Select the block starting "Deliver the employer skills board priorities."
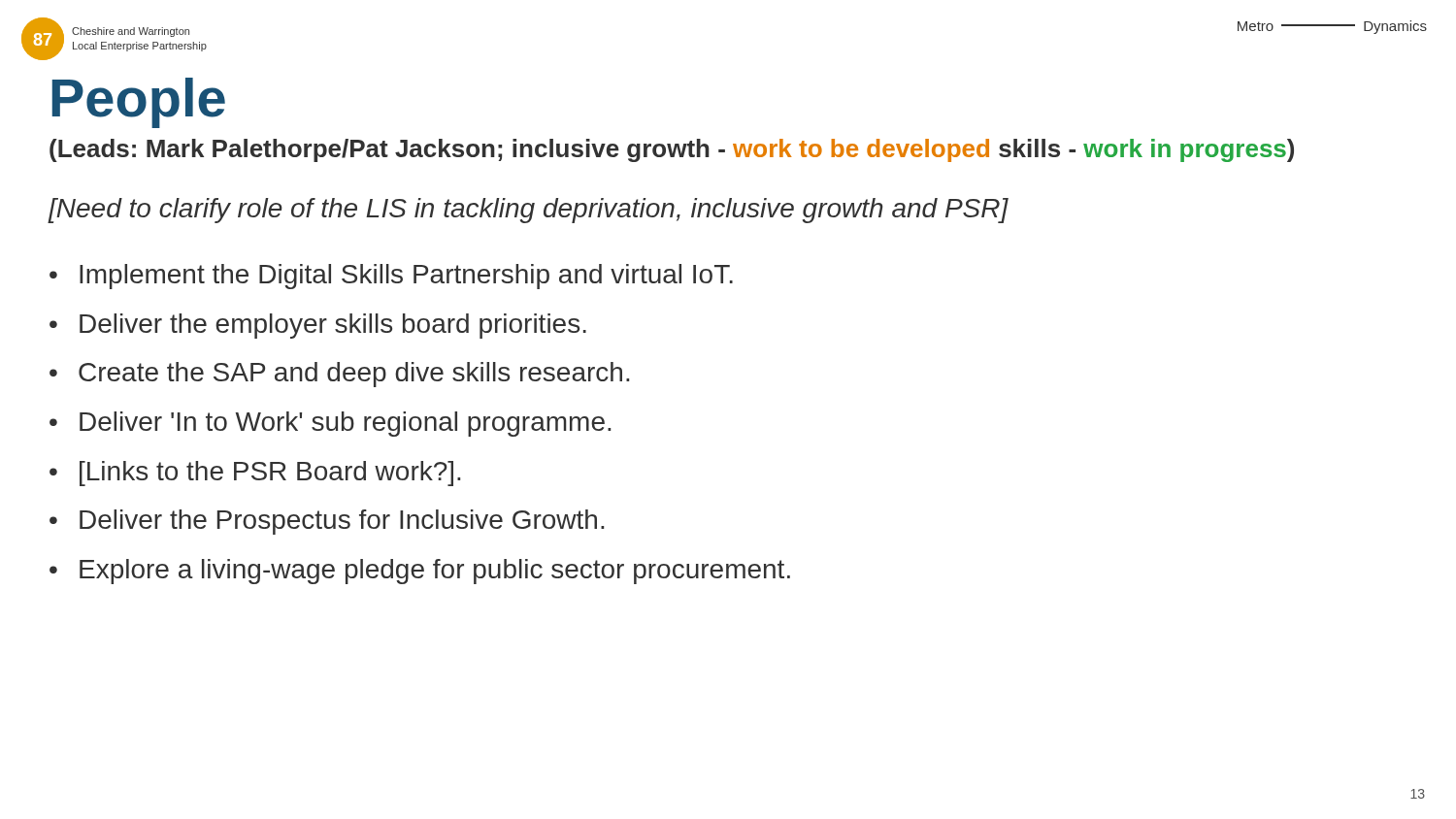This screenshot has width=1456, height=819. point(333,324)
